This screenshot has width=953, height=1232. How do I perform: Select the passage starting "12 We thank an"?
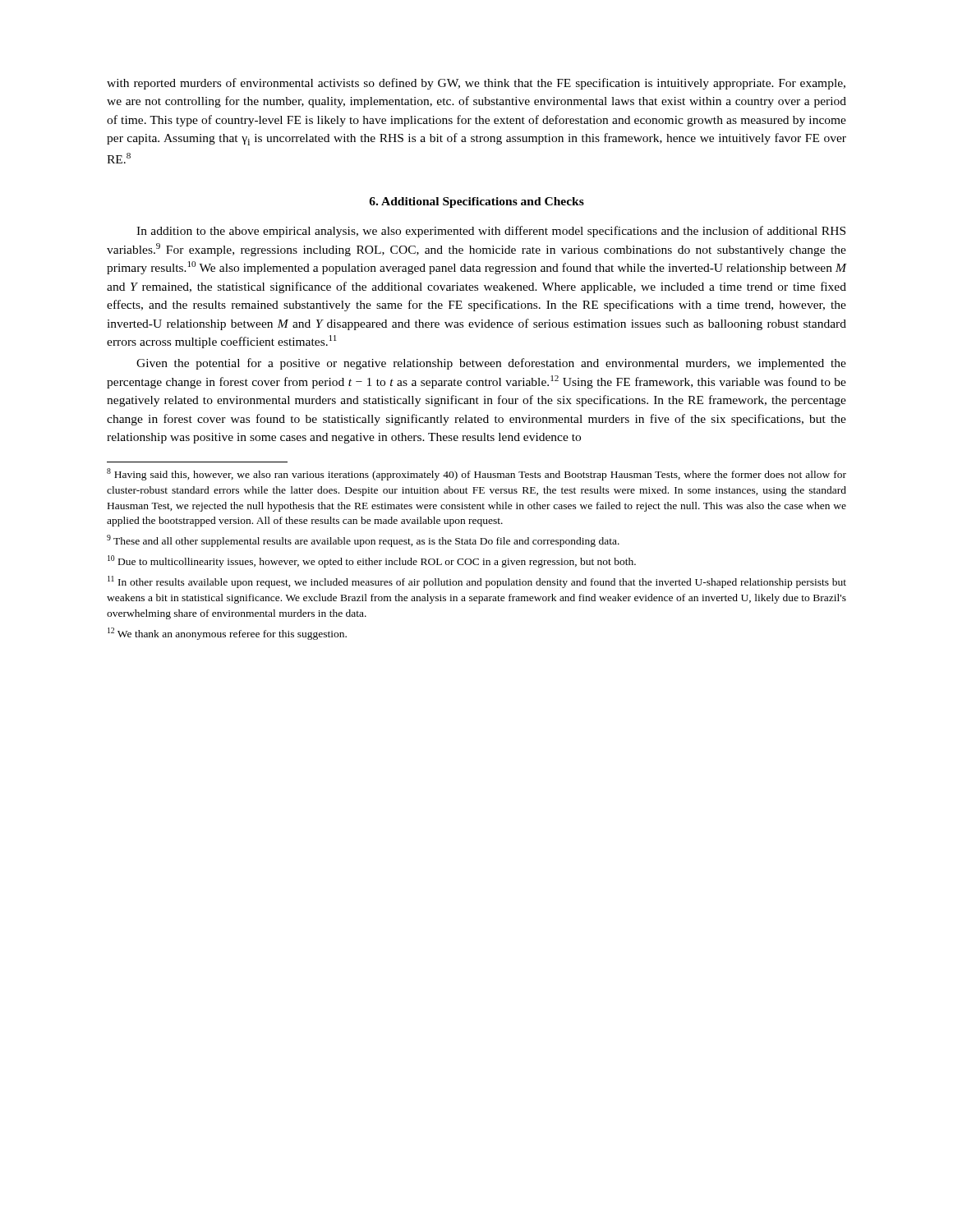[x=227, y=633]
